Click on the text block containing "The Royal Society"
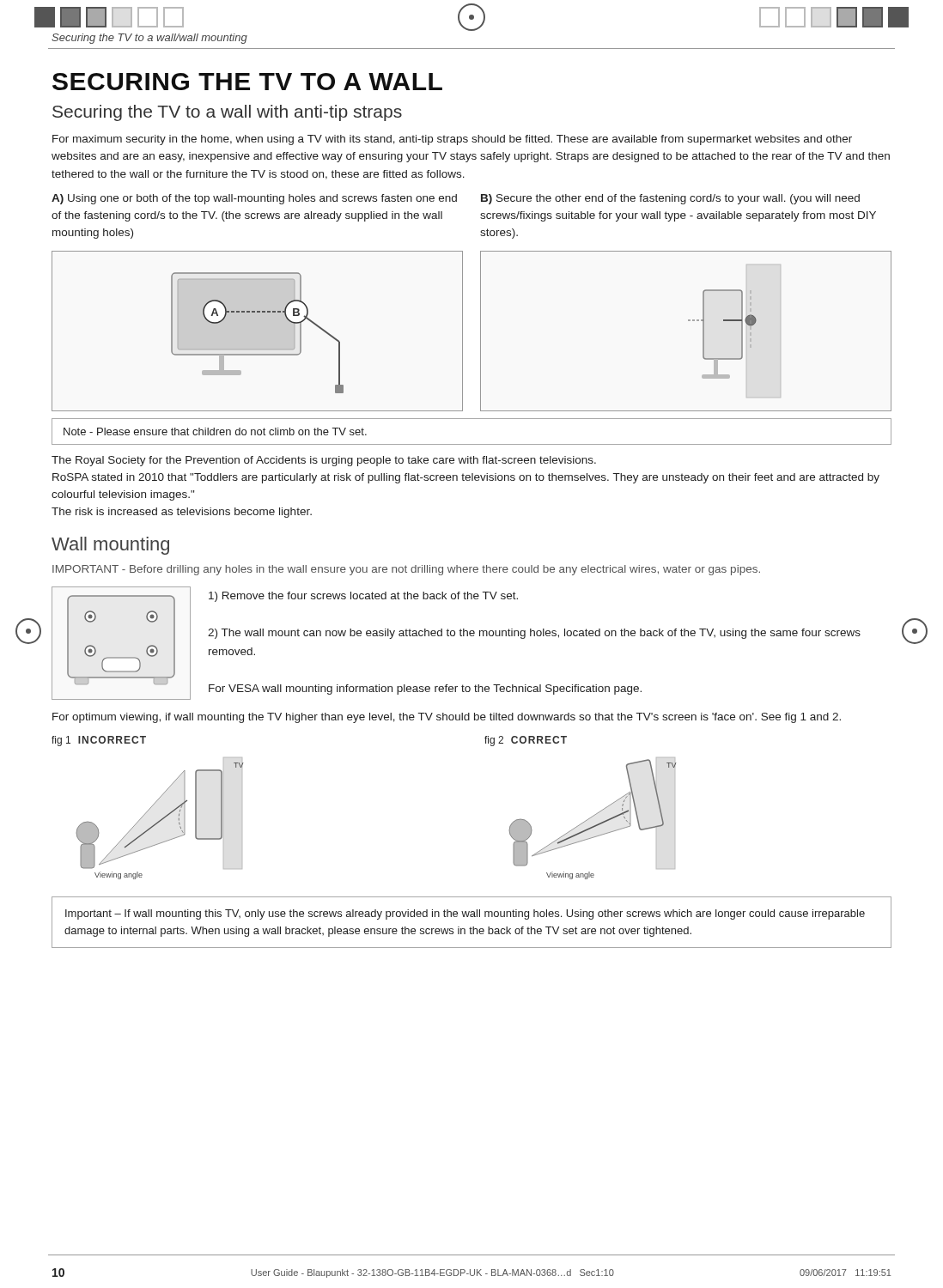 (x=466, y=486)
